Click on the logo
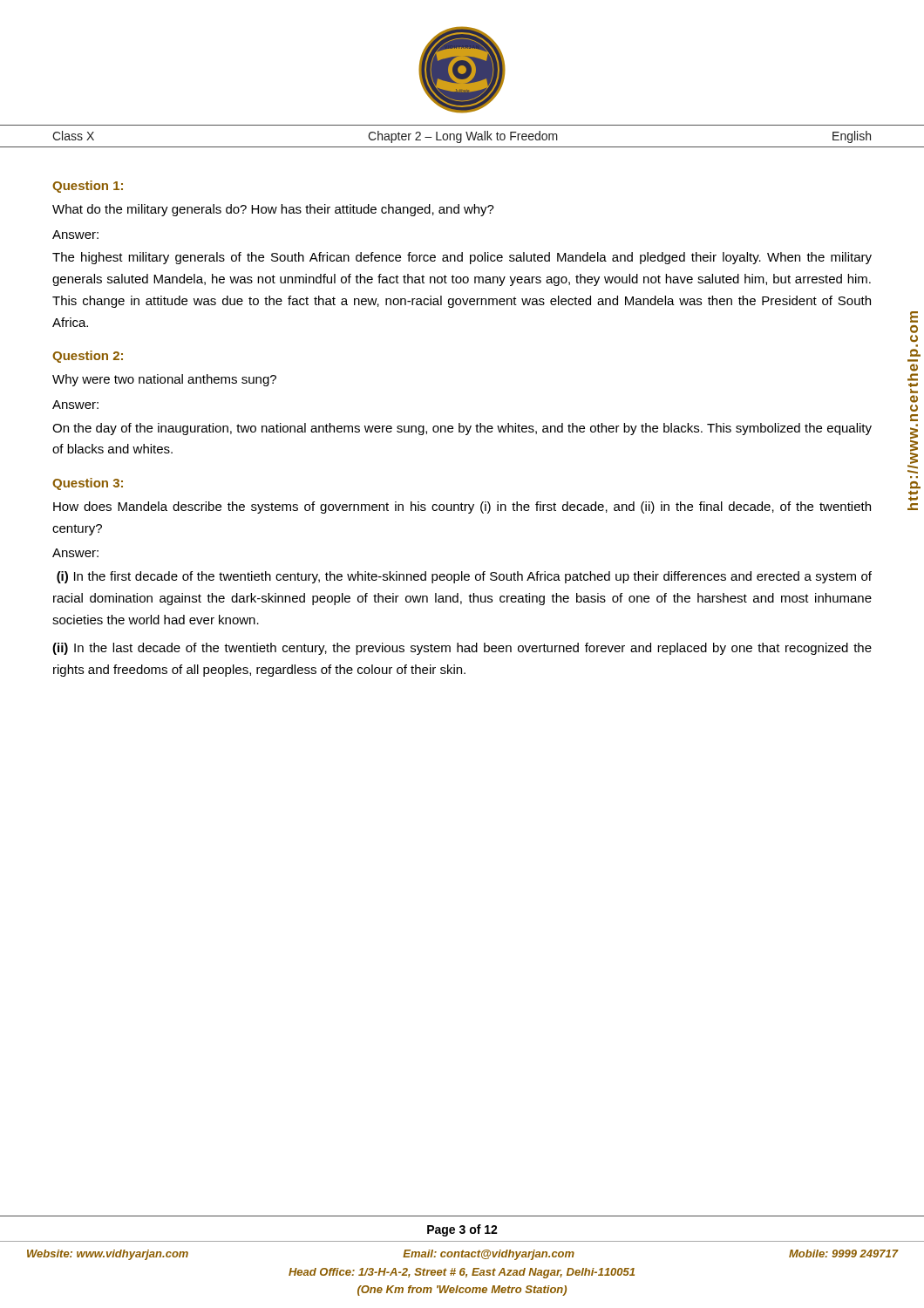Screen dimensions: 1308x924 [x=462, y=62]
